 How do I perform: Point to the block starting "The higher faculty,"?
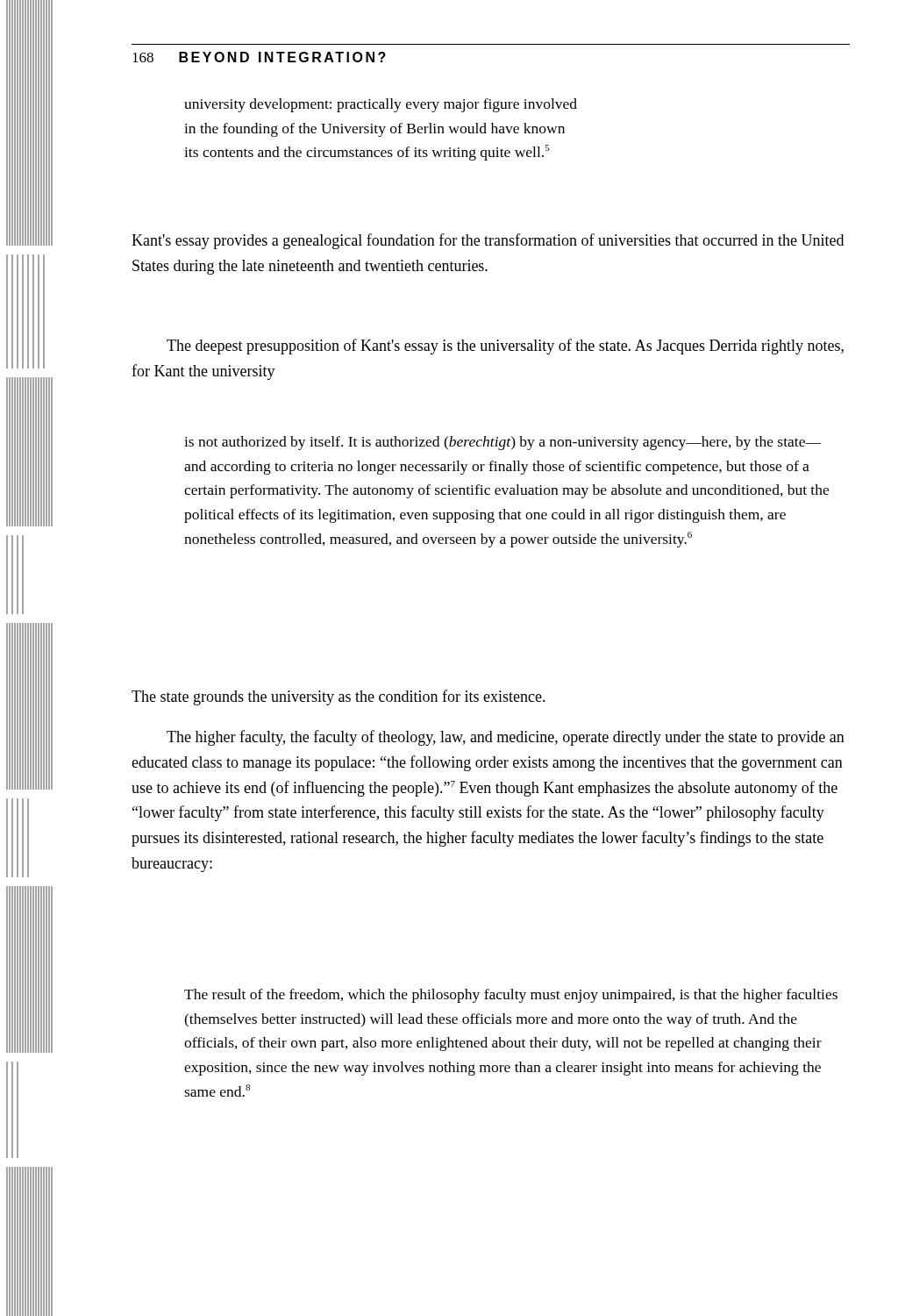click(488, 801)
